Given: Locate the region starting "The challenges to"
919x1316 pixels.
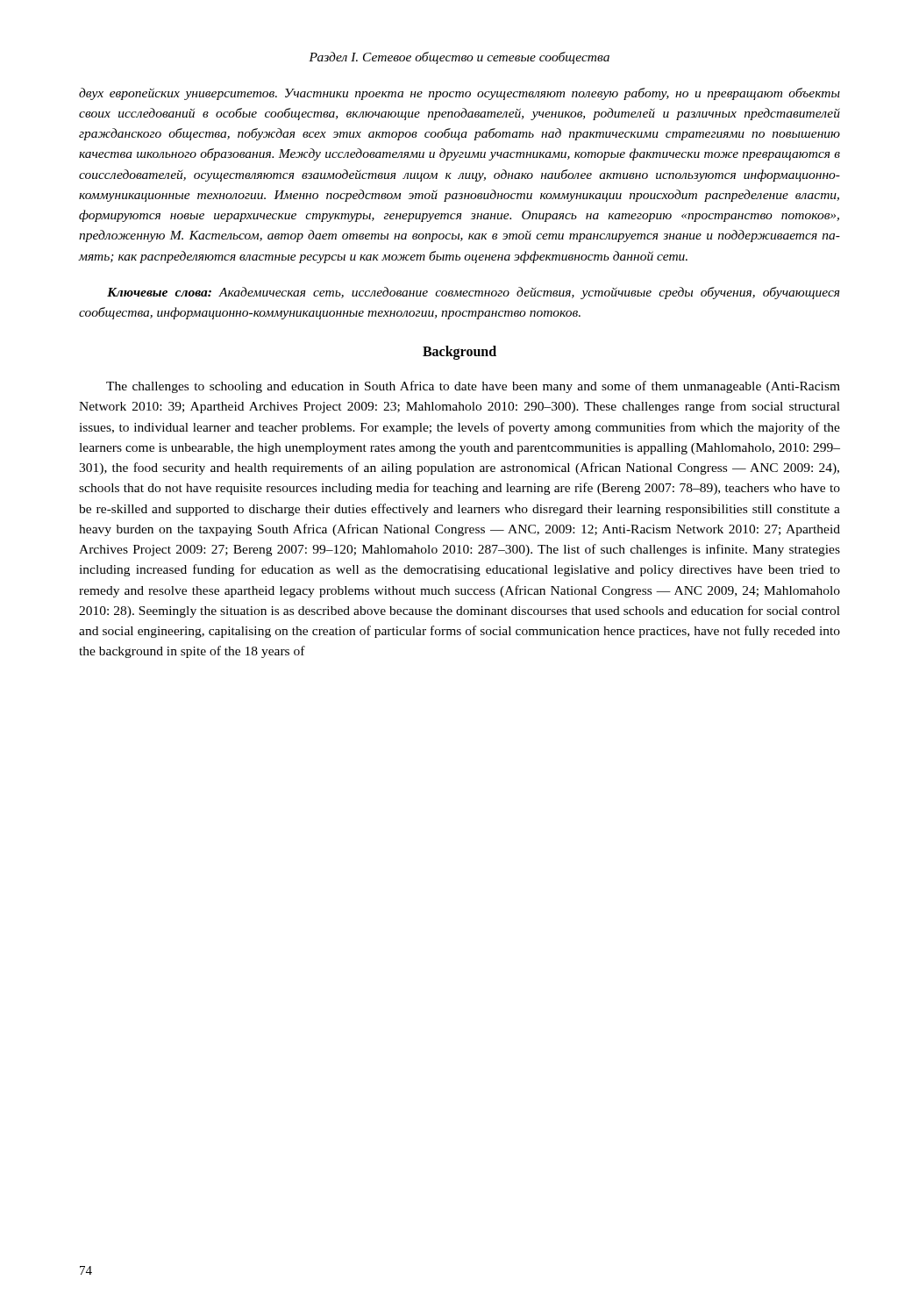Looking at the screenshot, I should 460,518.
